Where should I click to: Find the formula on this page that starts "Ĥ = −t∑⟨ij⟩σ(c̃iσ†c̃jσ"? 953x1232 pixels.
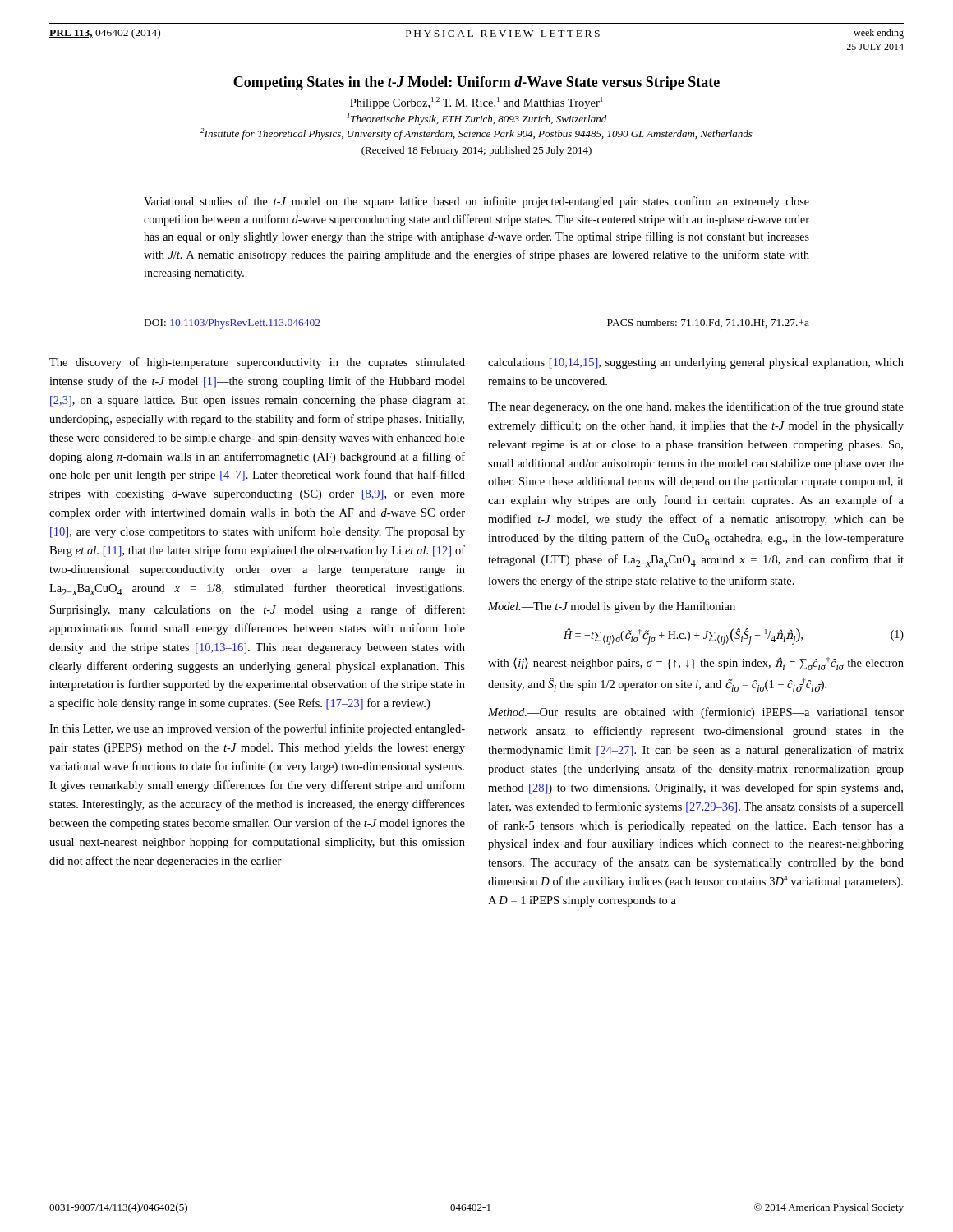[x=696, y=635]
